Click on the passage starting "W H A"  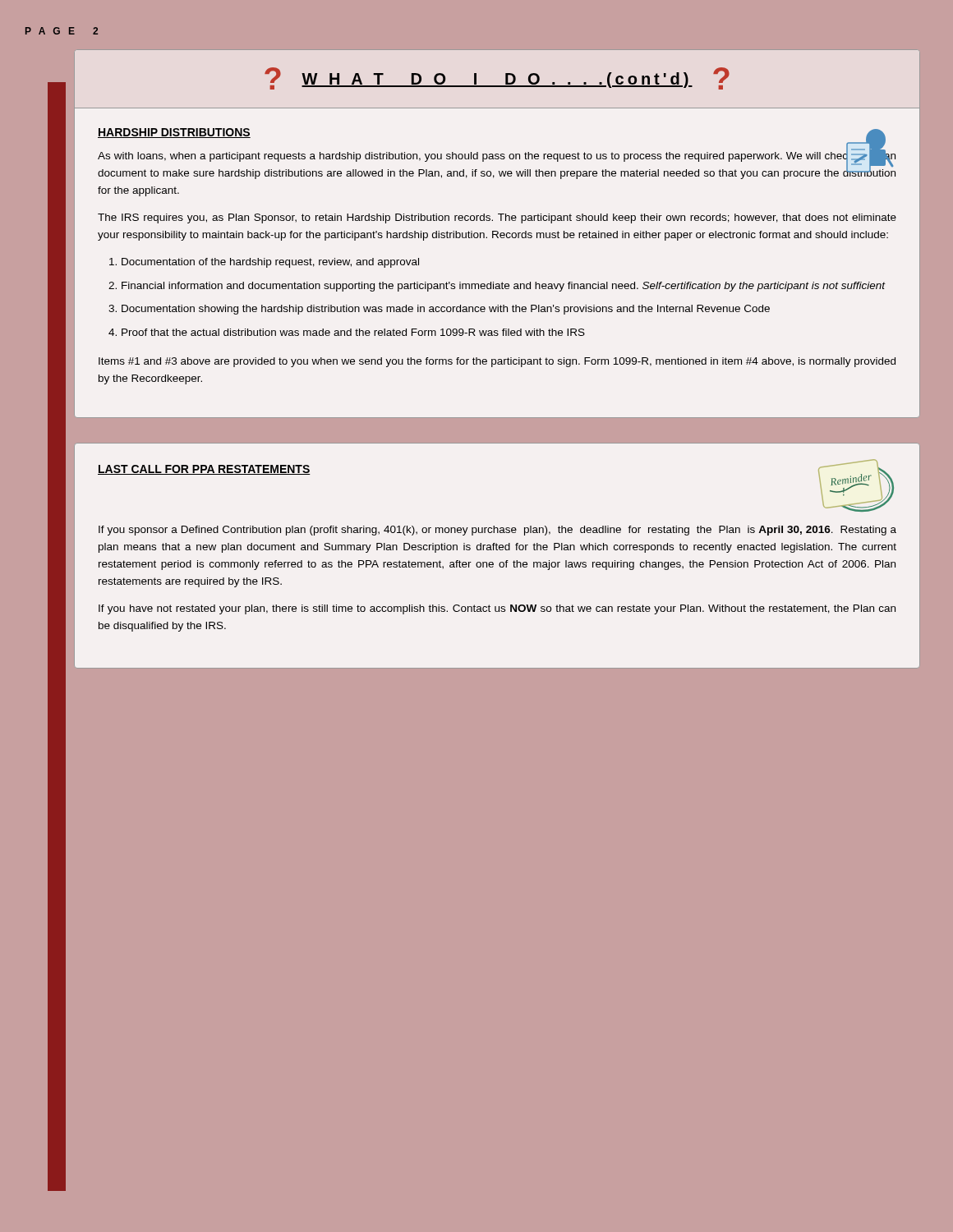click(x=497, y=78)
